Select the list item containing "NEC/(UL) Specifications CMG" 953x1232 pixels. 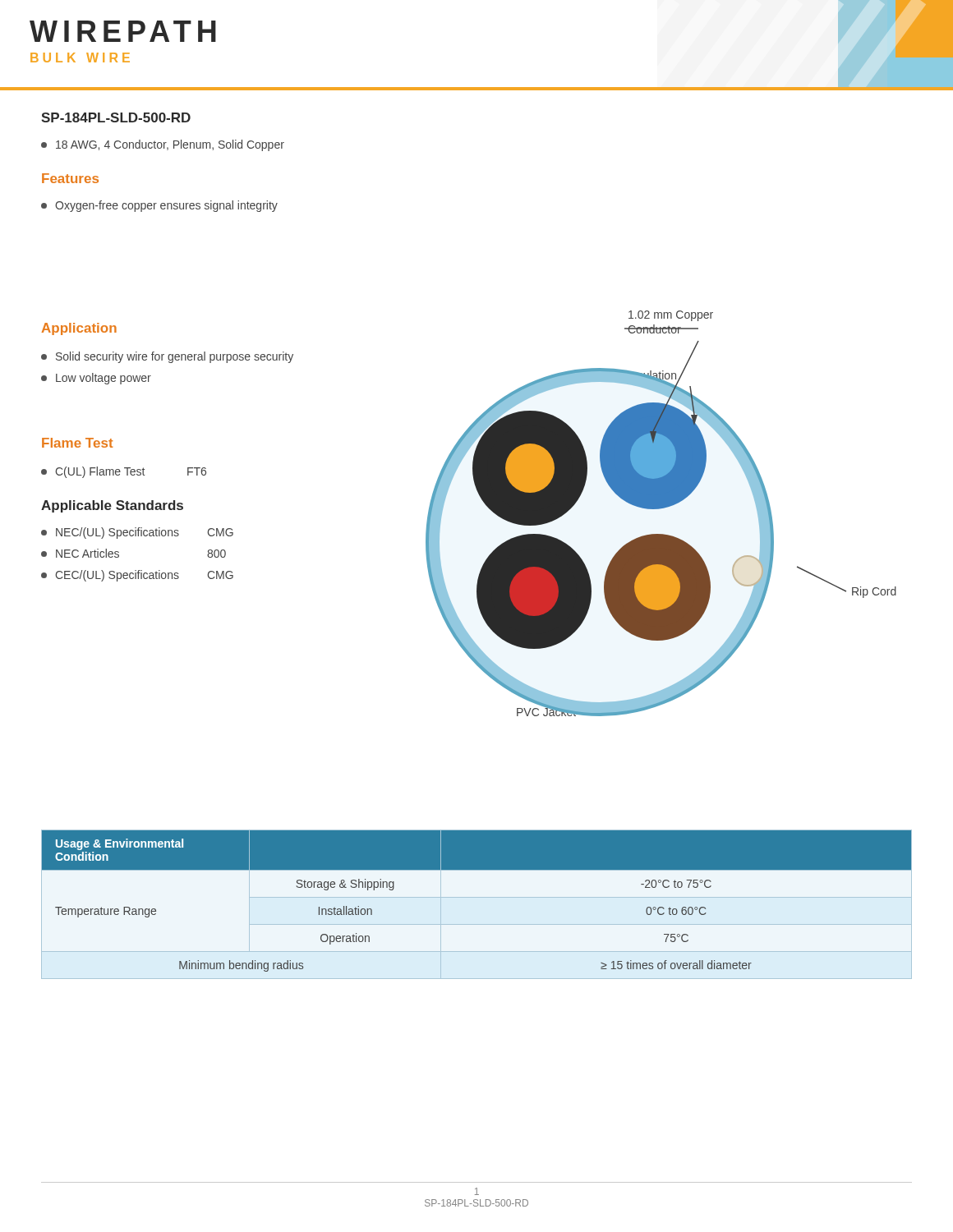(137, 532)
